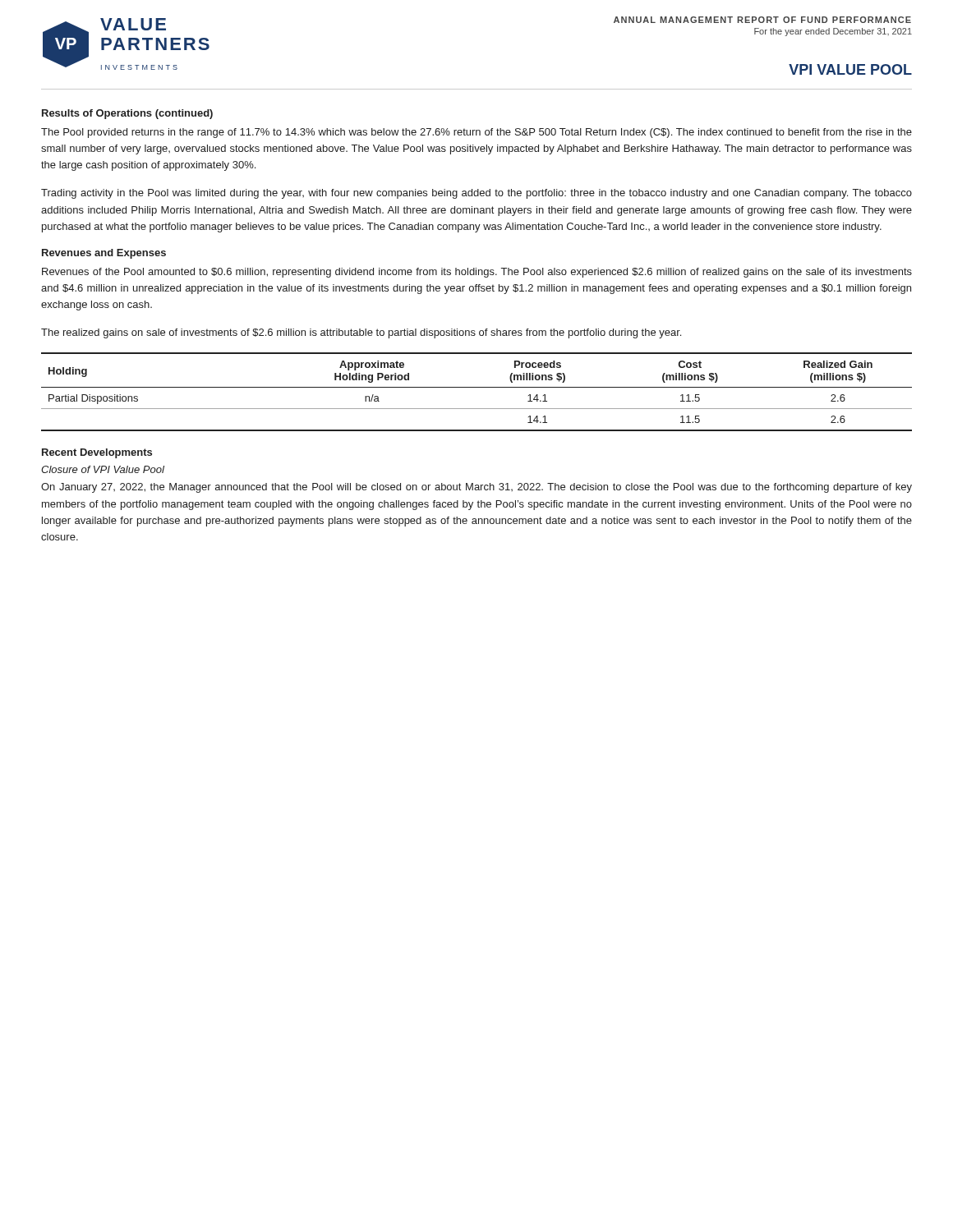The width and height of the screenshot is (953, 1232).
Task: Where is the passage that starts "The Pool provided returns in the range"?
Action: tap(476, 148)
